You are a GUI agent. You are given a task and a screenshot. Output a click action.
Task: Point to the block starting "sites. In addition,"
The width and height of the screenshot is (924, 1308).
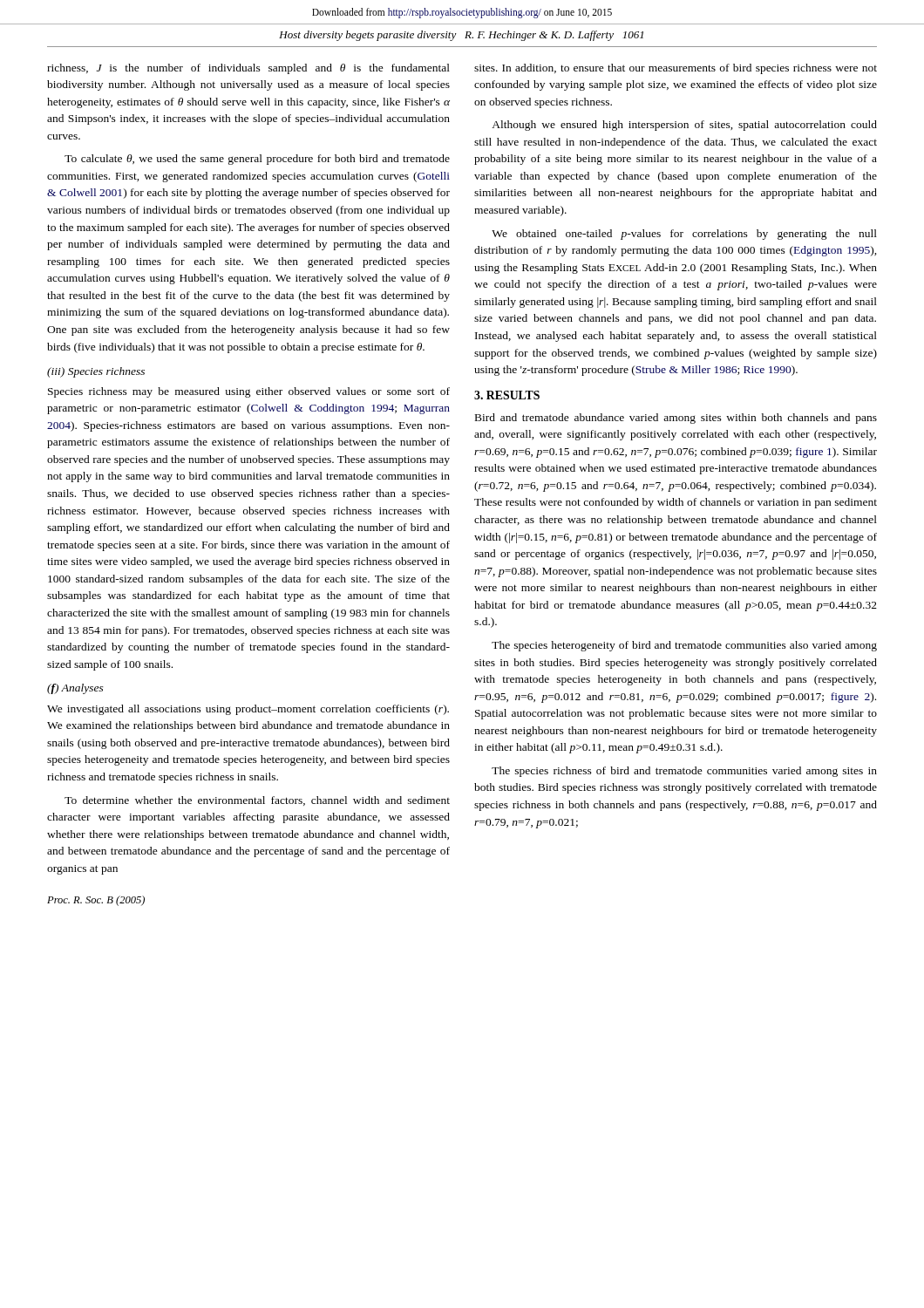(676, 84)
